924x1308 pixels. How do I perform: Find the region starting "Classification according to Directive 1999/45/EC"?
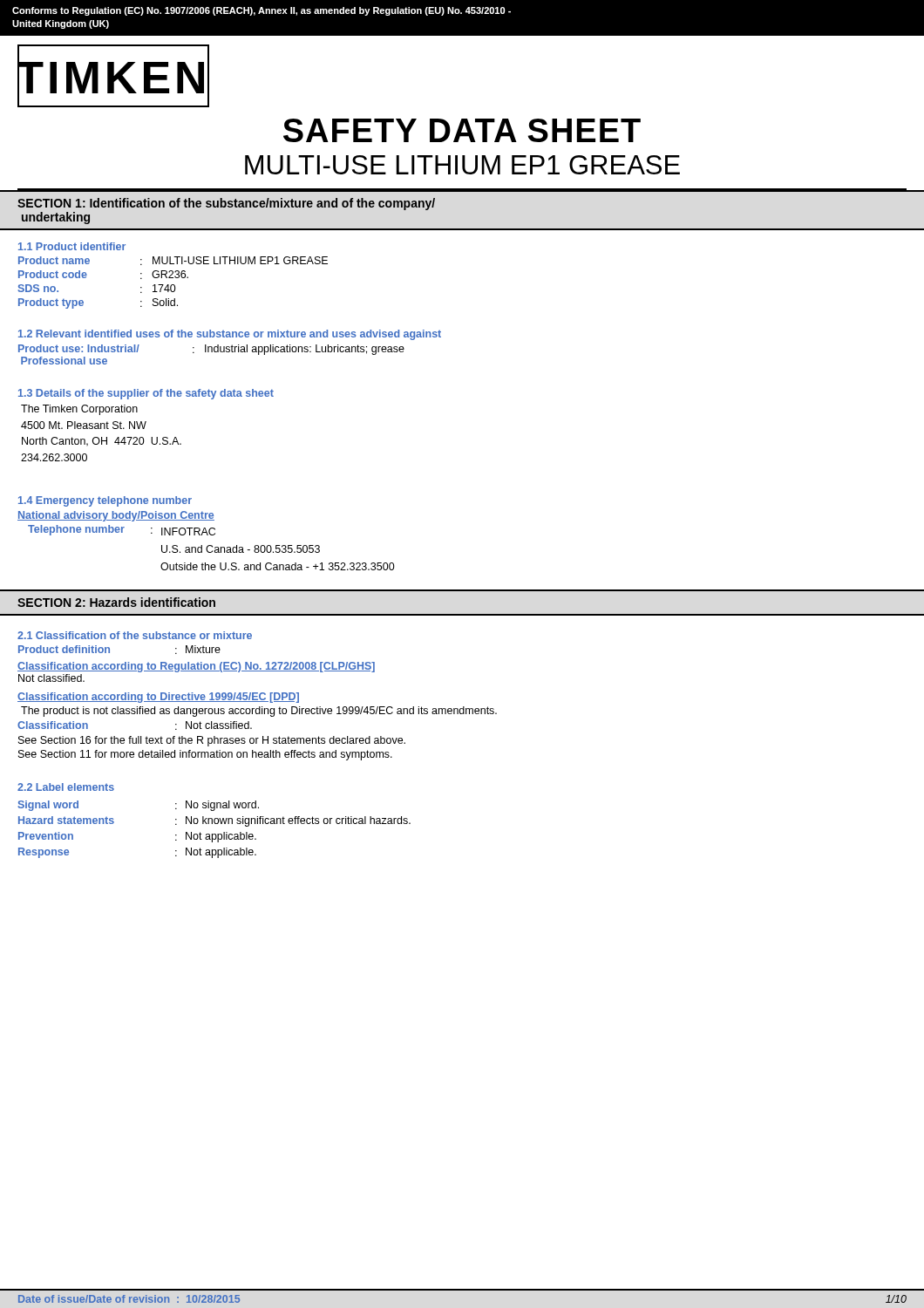pyautogui.click(x=159, y=697)
